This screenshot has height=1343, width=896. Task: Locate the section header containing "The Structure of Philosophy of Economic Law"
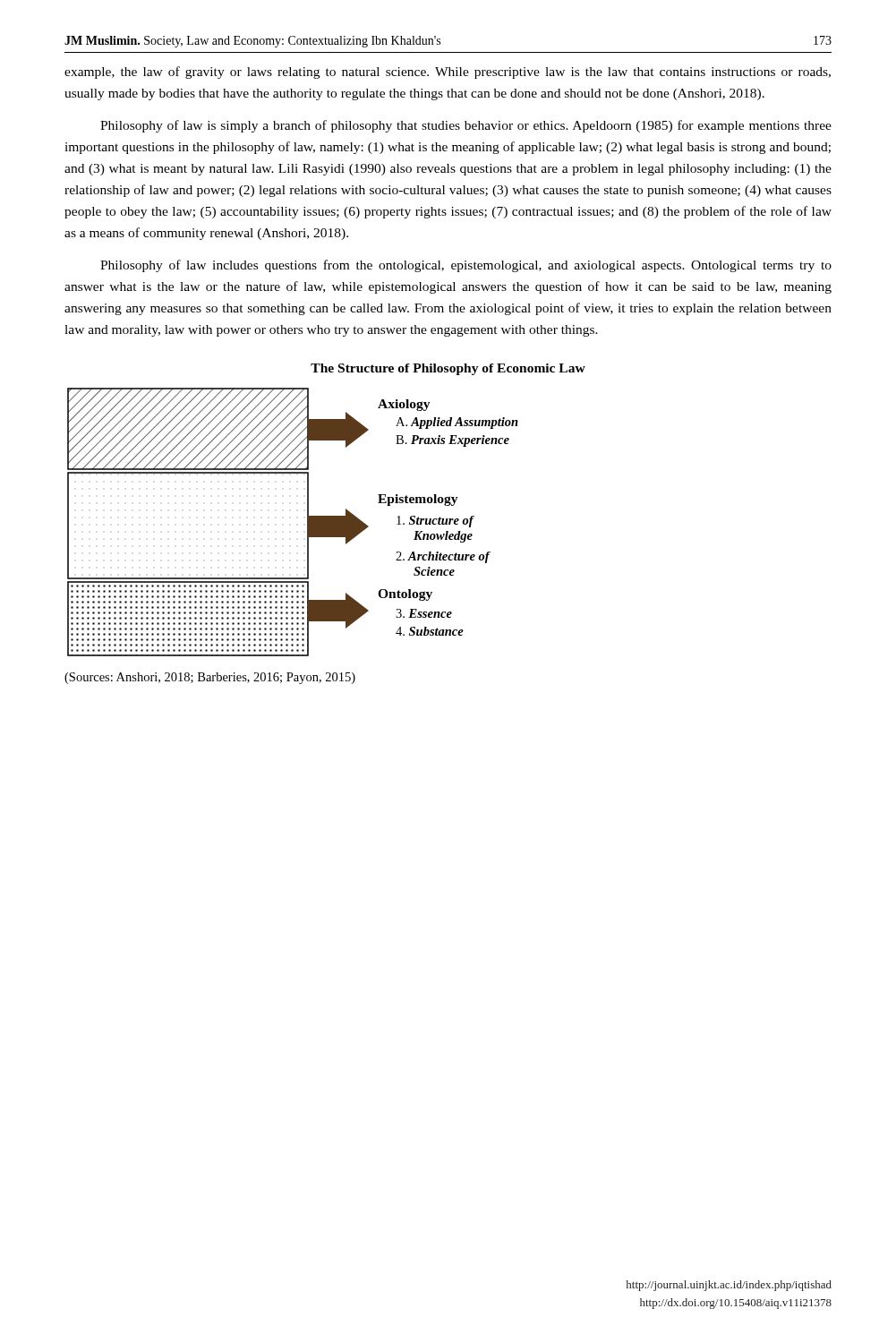[x=448, y=368]
